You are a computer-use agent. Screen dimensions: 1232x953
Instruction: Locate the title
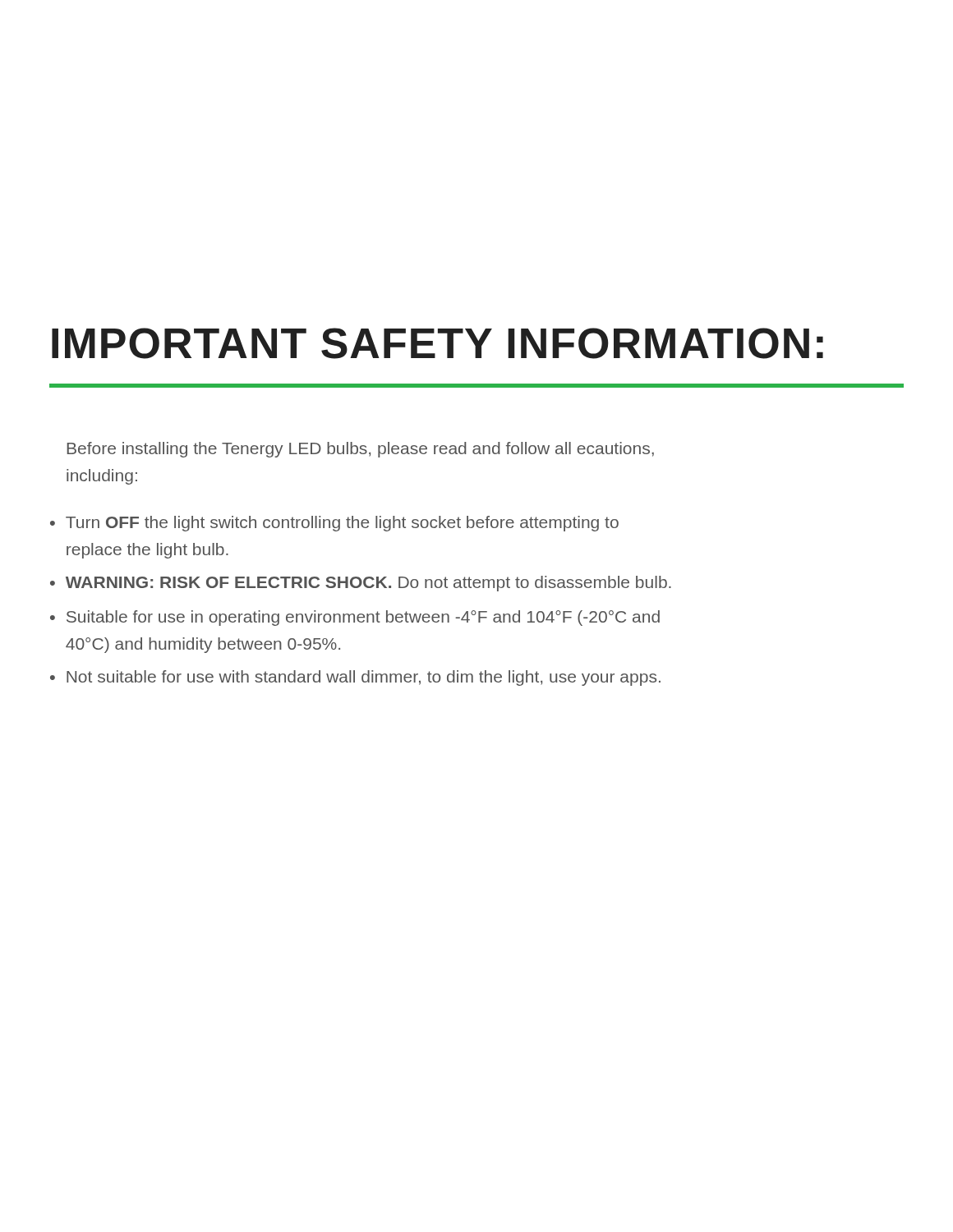tap(476, 354)
